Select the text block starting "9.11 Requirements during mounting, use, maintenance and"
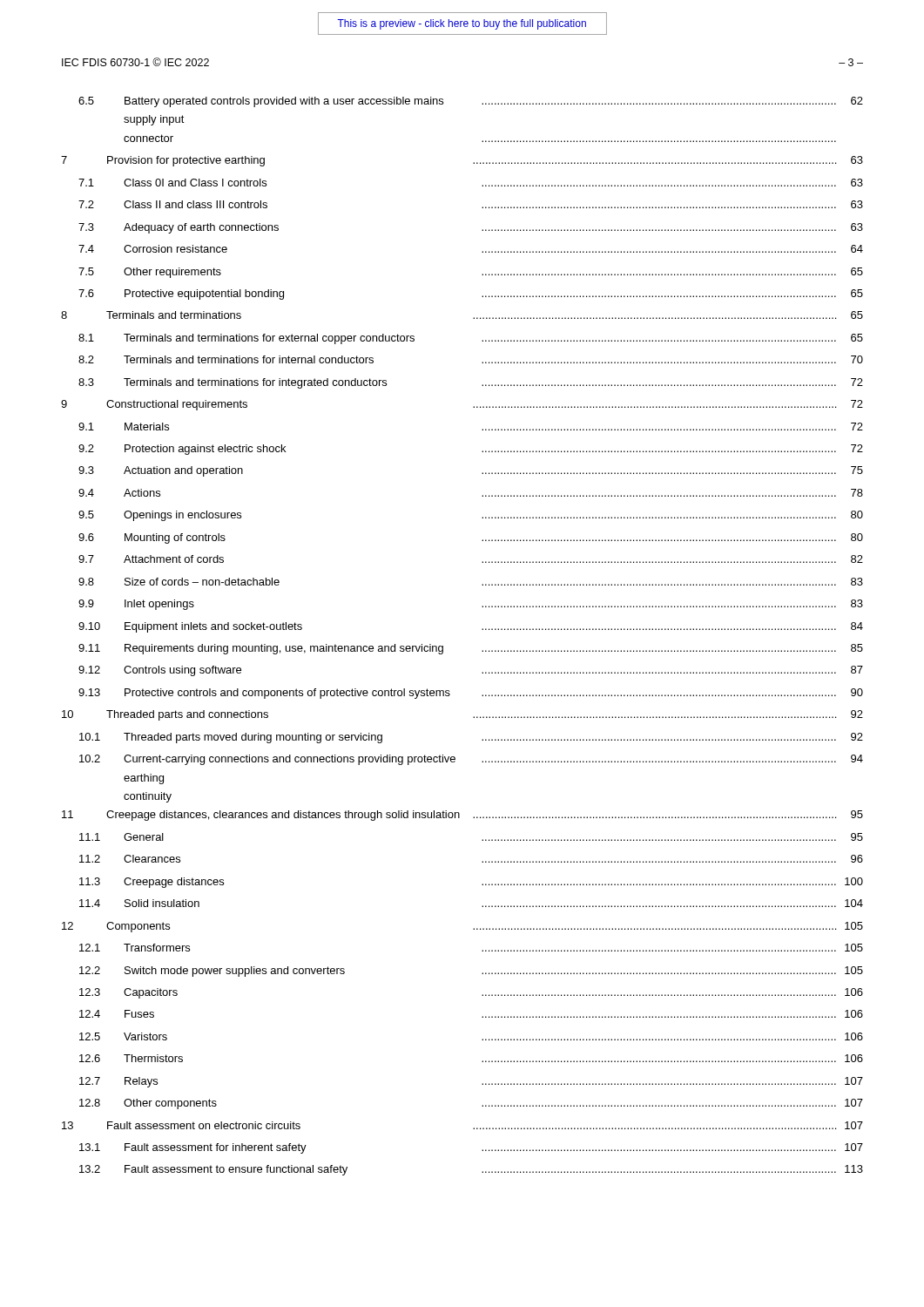Screen dimensions: 1307x924 (91, 649)
